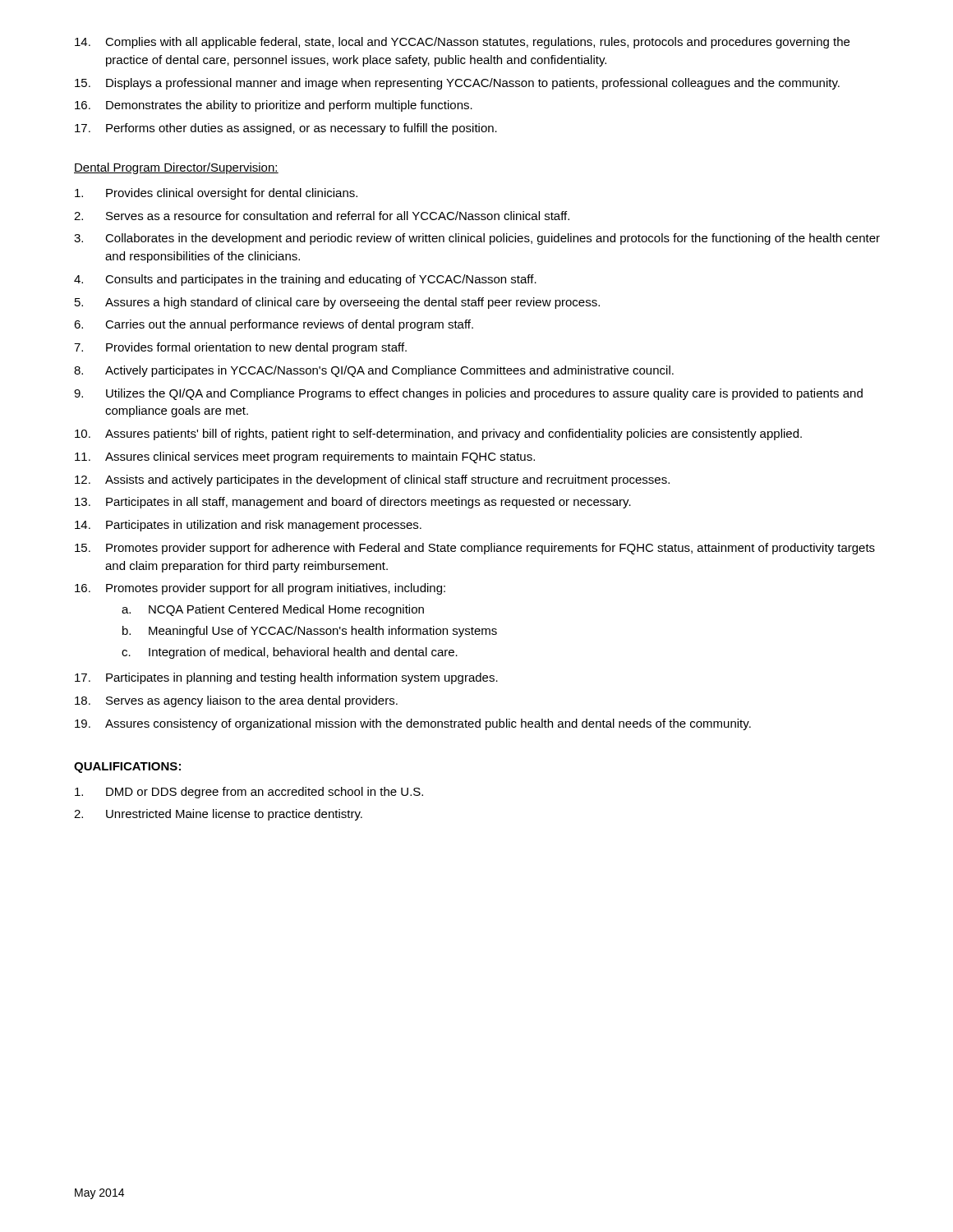Point to the block beginning "17. Performs other duties"
Viewport: 953px width, 1232px height.
pos(481,128)
